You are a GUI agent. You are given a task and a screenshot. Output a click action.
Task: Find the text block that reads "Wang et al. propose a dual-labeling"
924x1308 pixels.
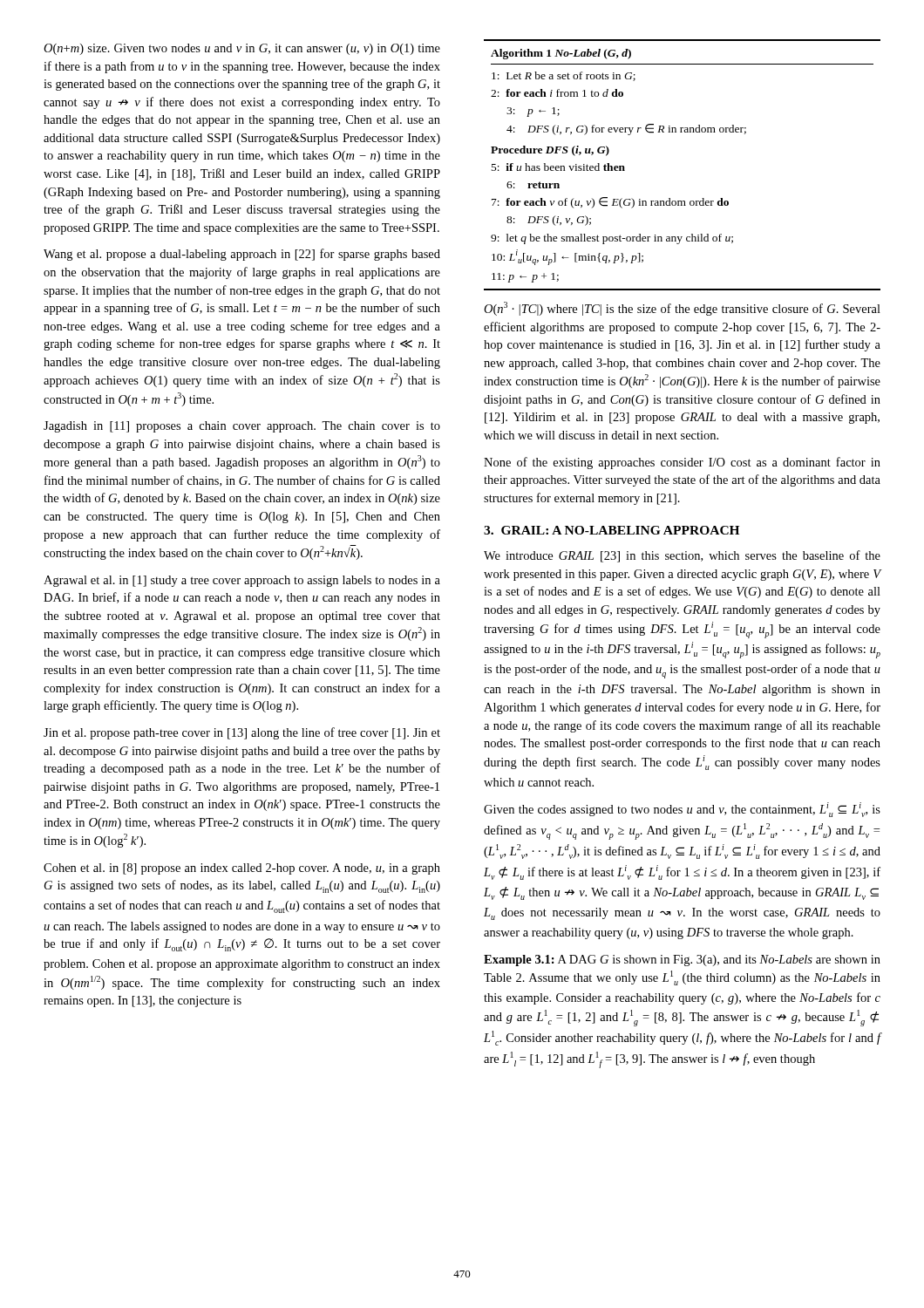coord(242,327)
